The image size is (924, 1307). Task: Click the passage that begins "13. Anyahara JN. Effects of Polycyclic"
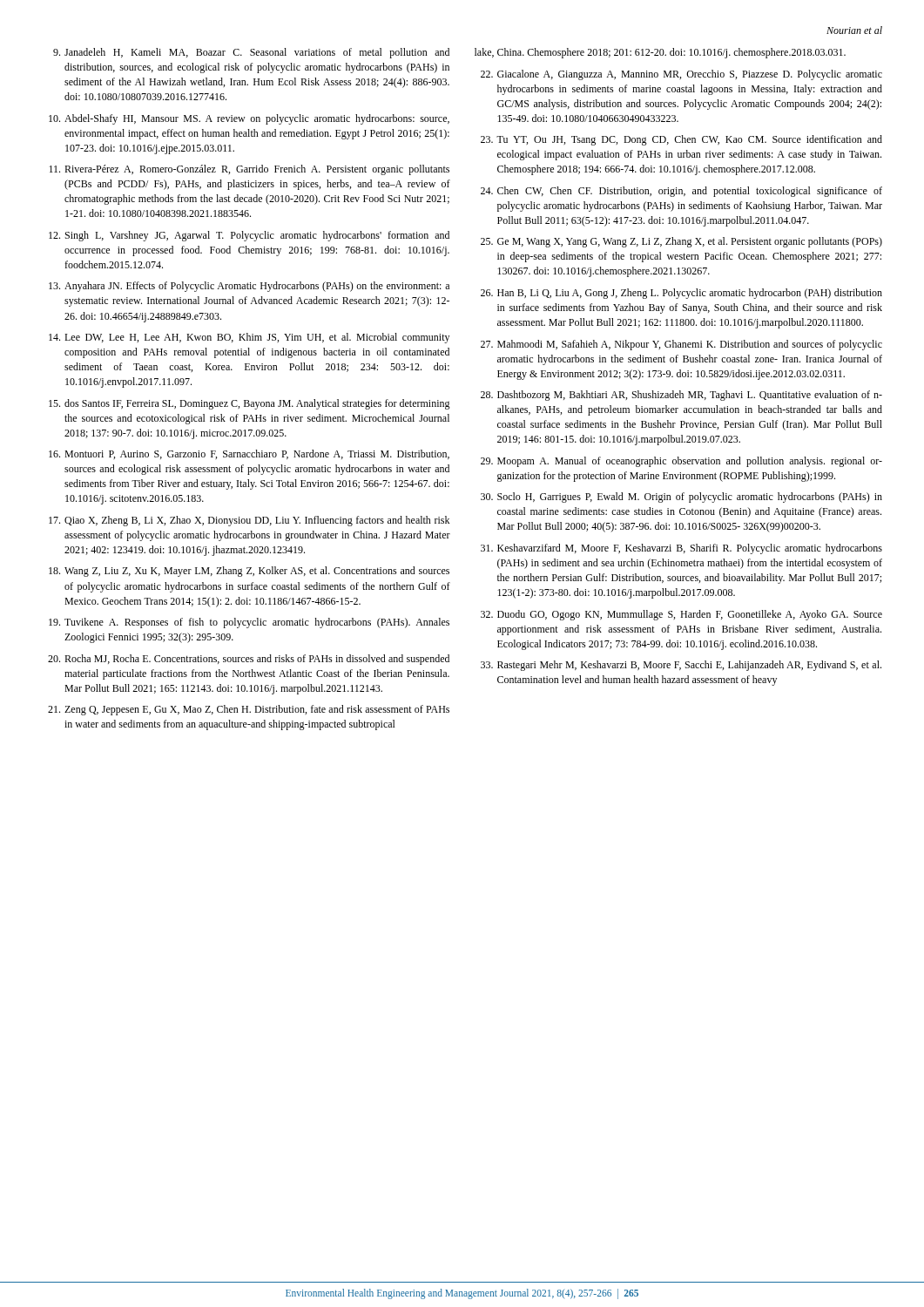pos(246,301)
